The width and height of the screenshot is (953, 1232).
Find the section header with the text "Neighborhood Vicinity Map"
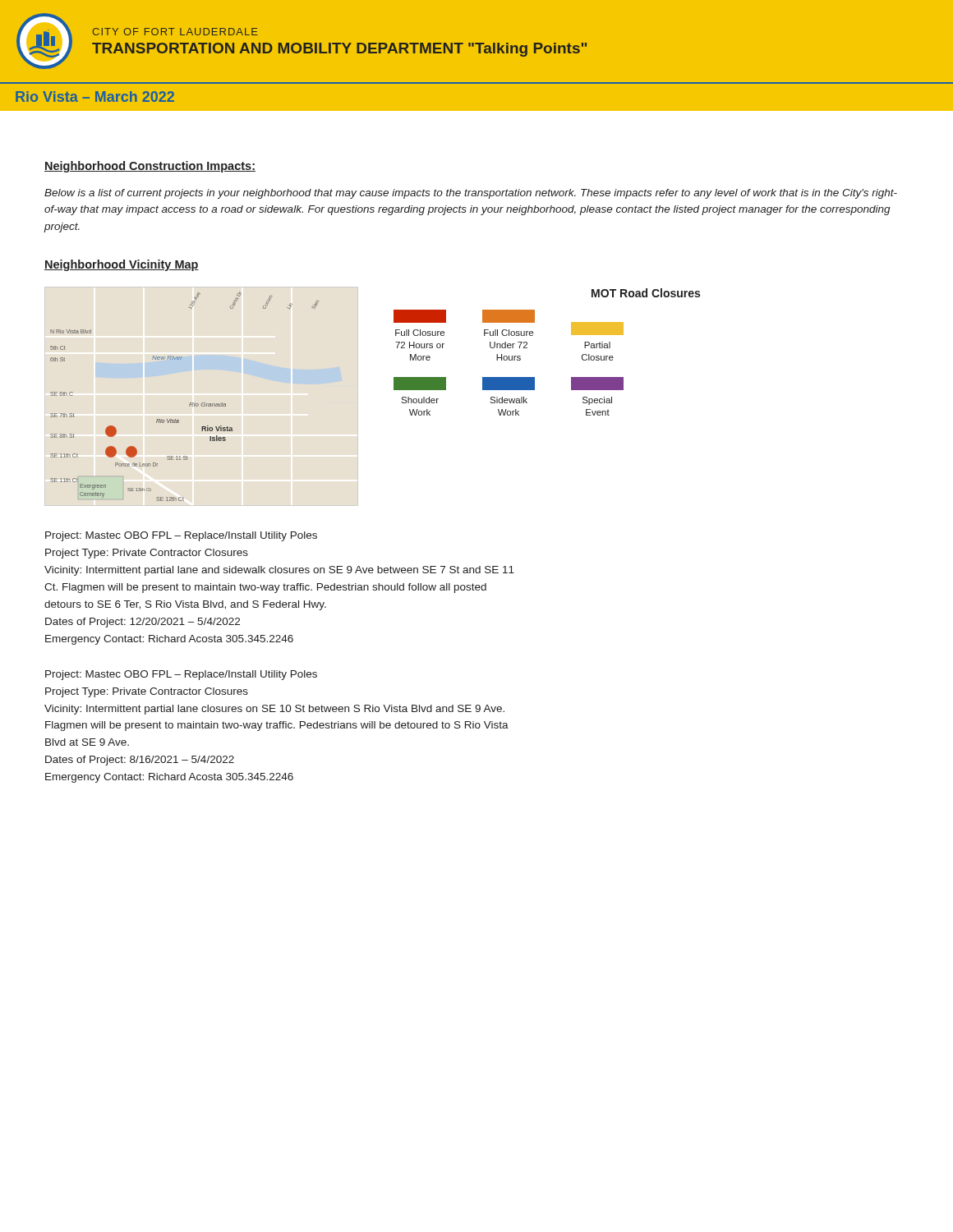(x=121, y=265)
